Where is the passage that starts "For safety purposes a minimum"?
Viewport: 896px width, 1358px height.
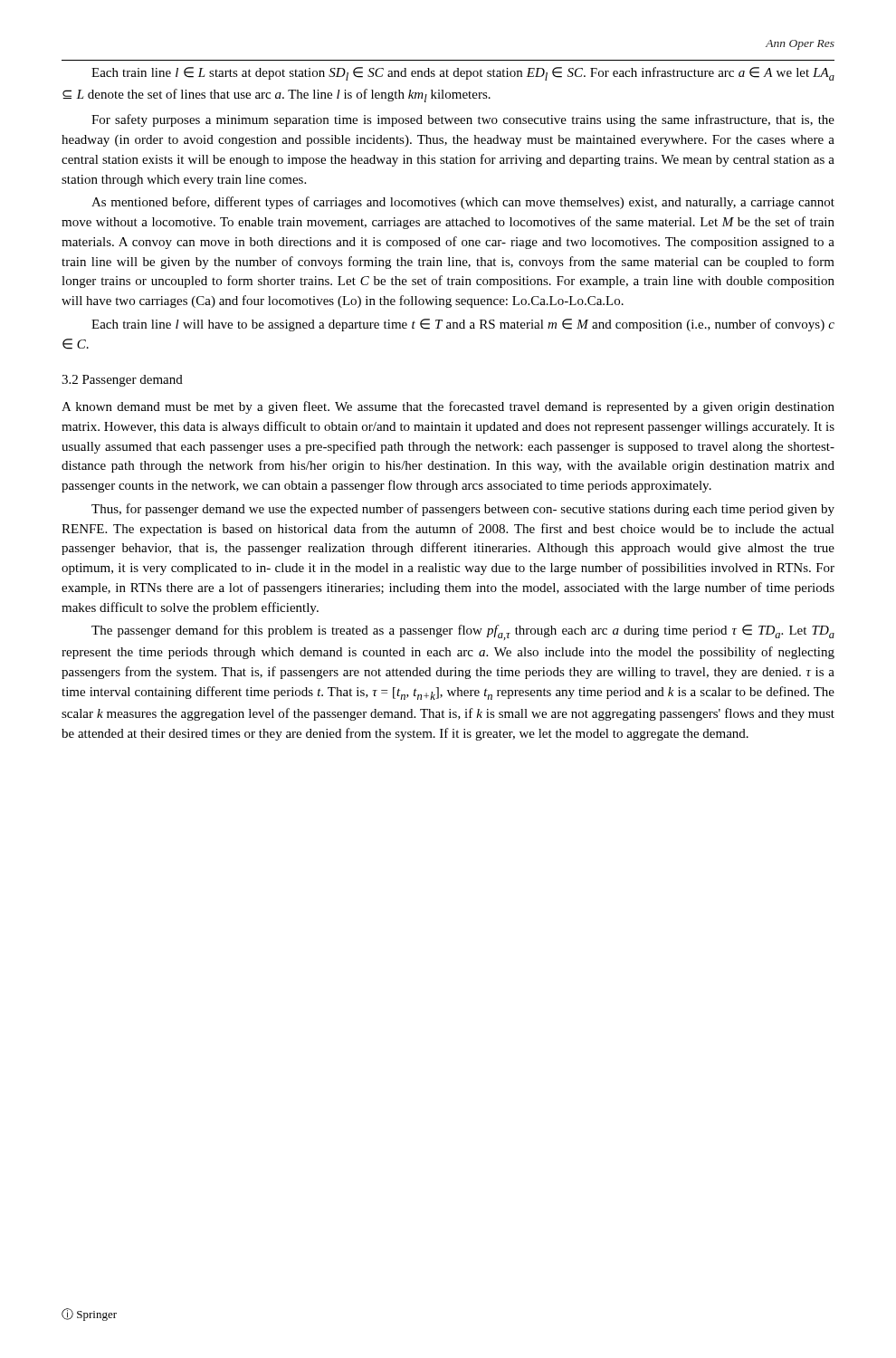[x=448, y=150]
